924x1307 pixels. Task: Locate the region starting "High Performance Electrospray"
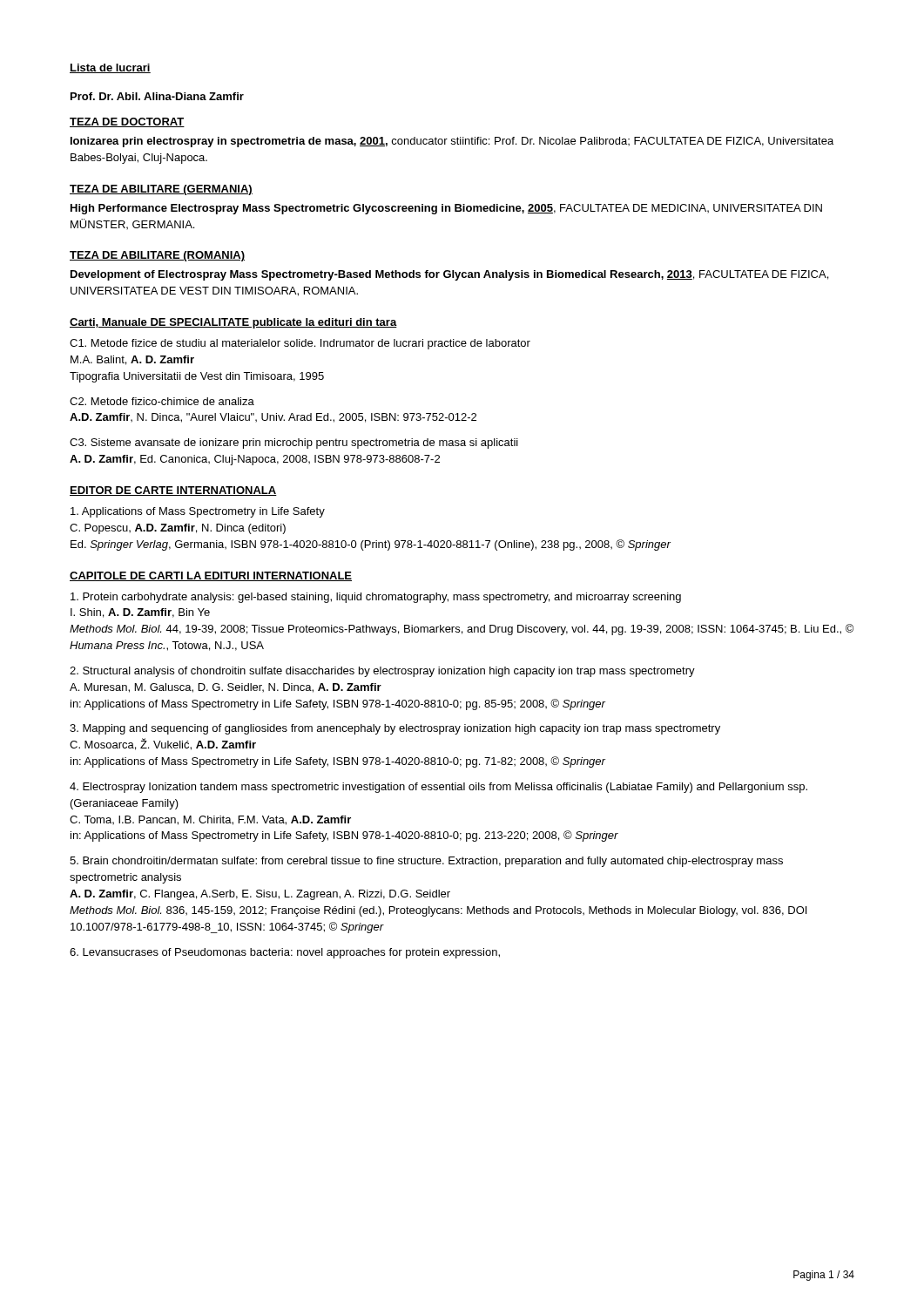tap(446, 216)
